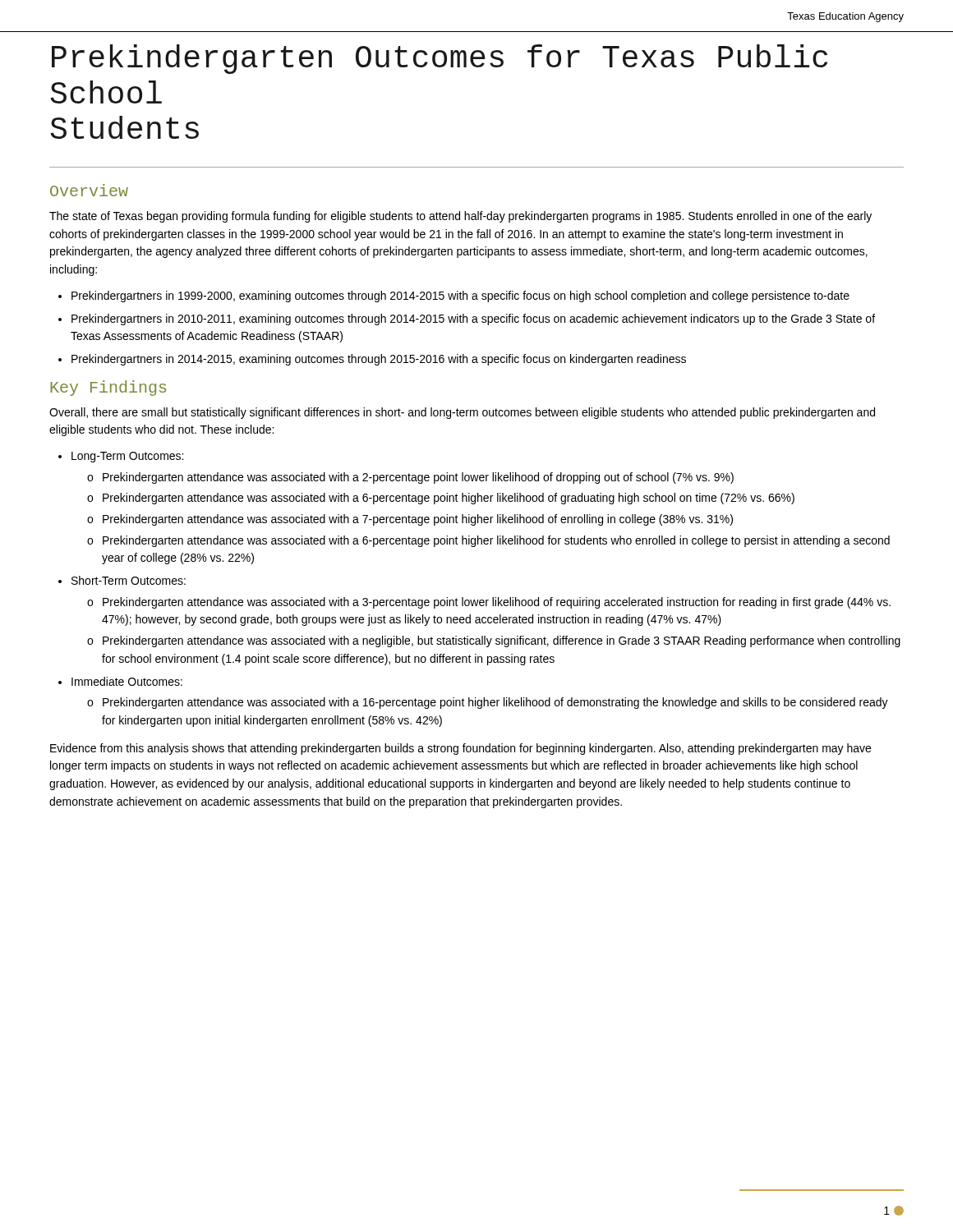Image resolution: width=953 pixels, height=1232 pixels.
Task: Find the text block starting "Short-Term Outcomes: Prekindergarten attendance was associated with a"
Action: click(487, 621)
